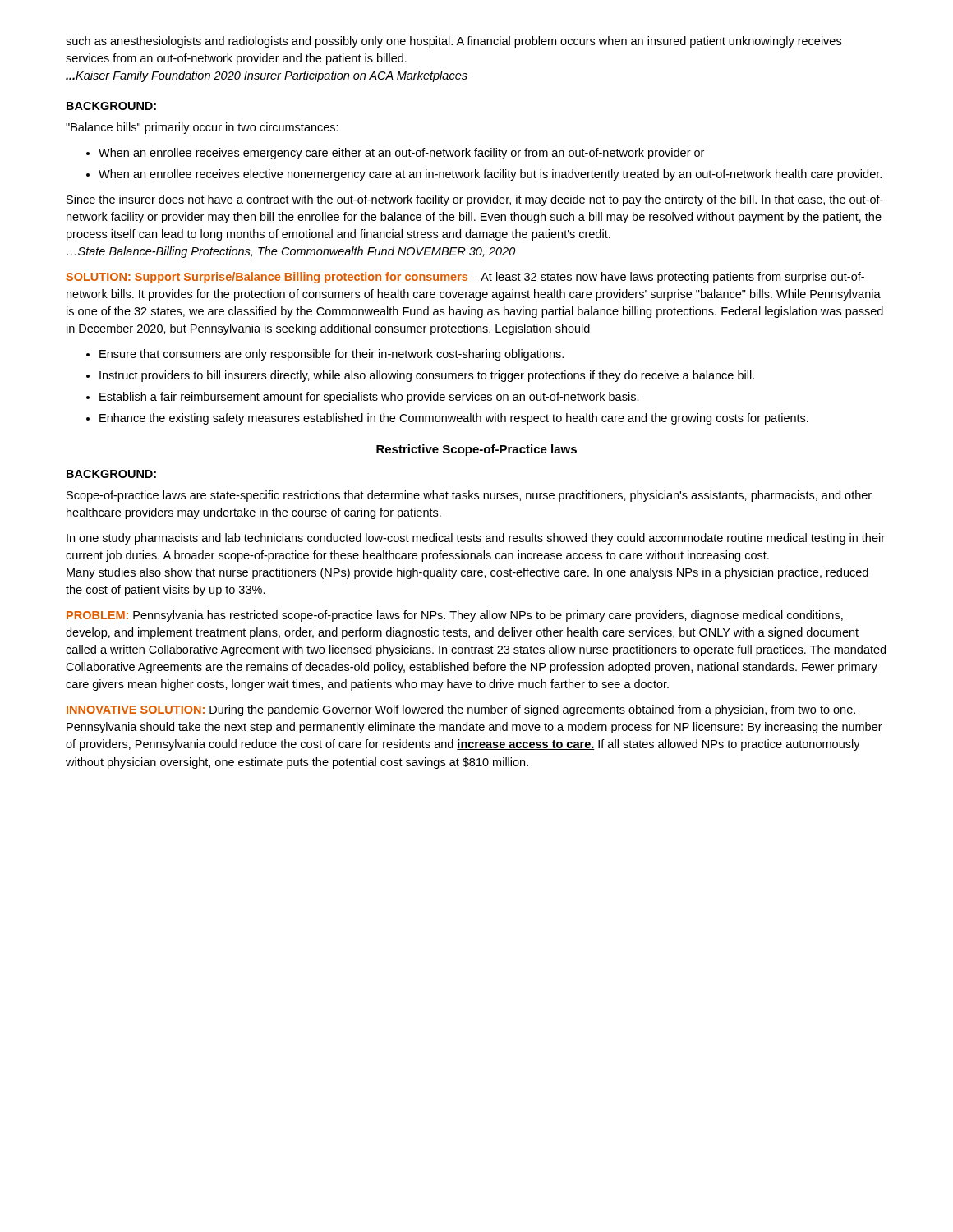953x1232 pixels.
Task: Find the block on this page that starts "Since the insurer"
Action: point(475,226)
